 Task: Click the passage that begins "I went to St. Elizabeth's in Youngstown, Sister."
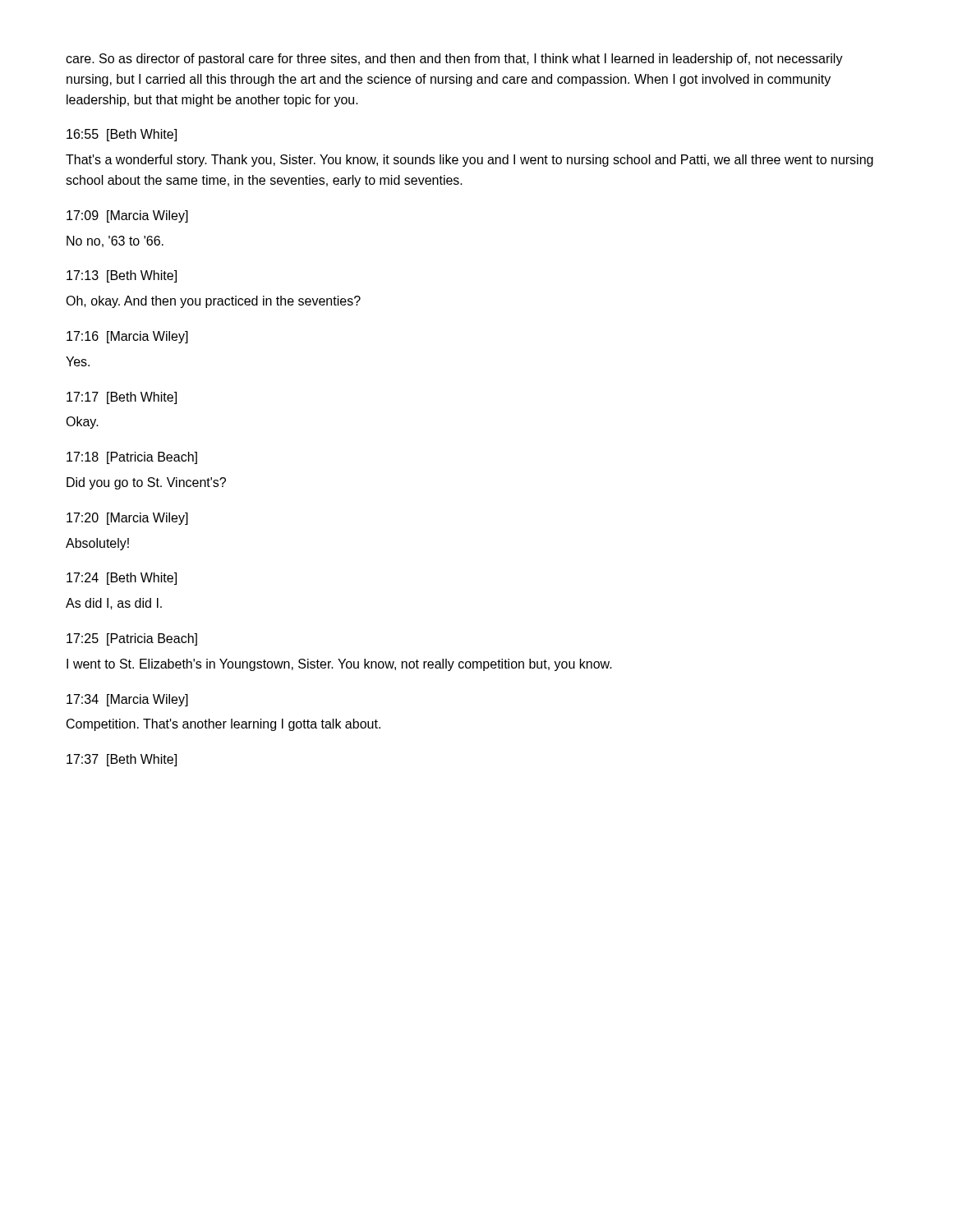pyautogui.click(x=339, y=664)
